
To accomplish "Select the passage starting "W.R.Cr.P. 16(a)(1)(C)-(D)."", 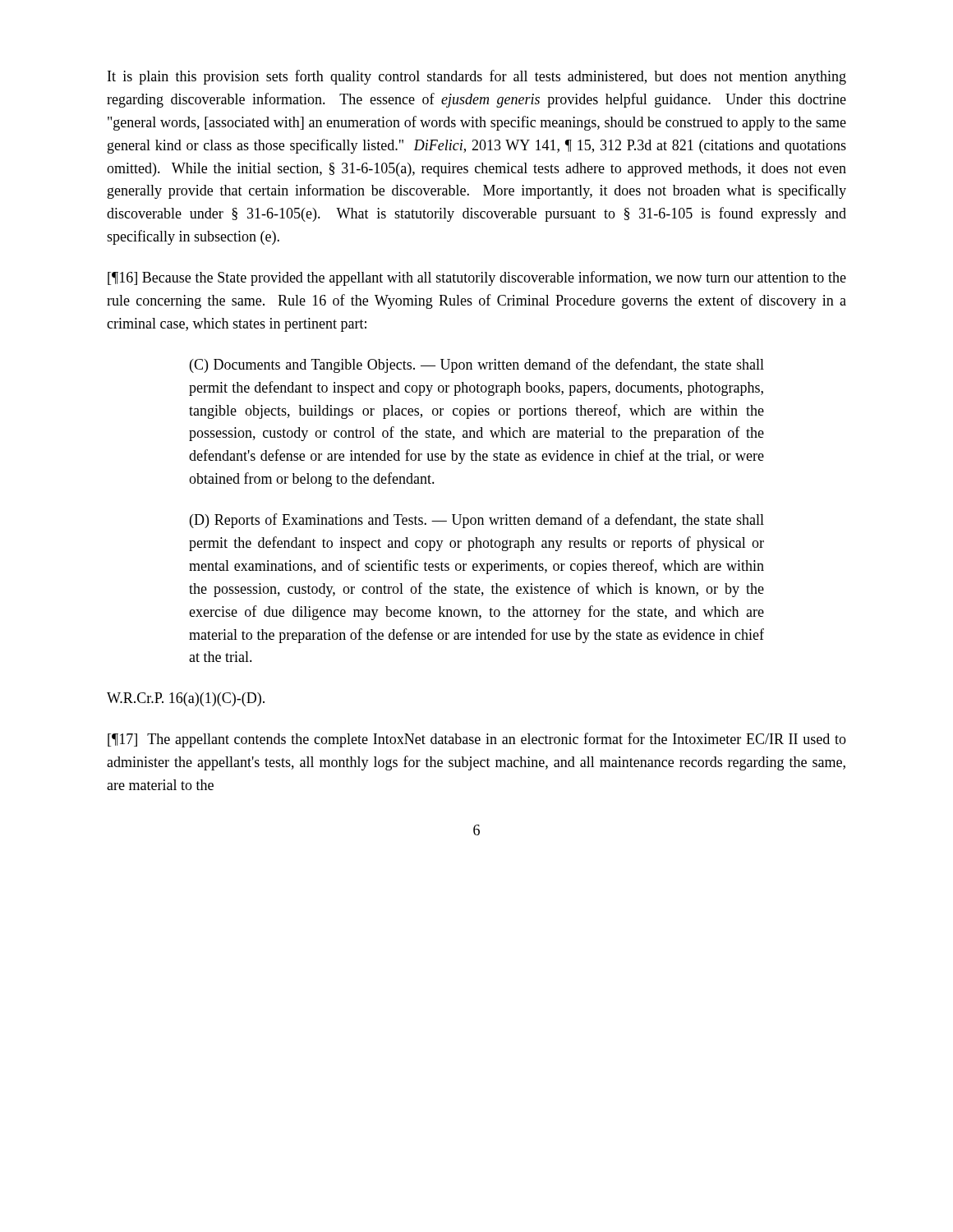I will tap(186, 698).
